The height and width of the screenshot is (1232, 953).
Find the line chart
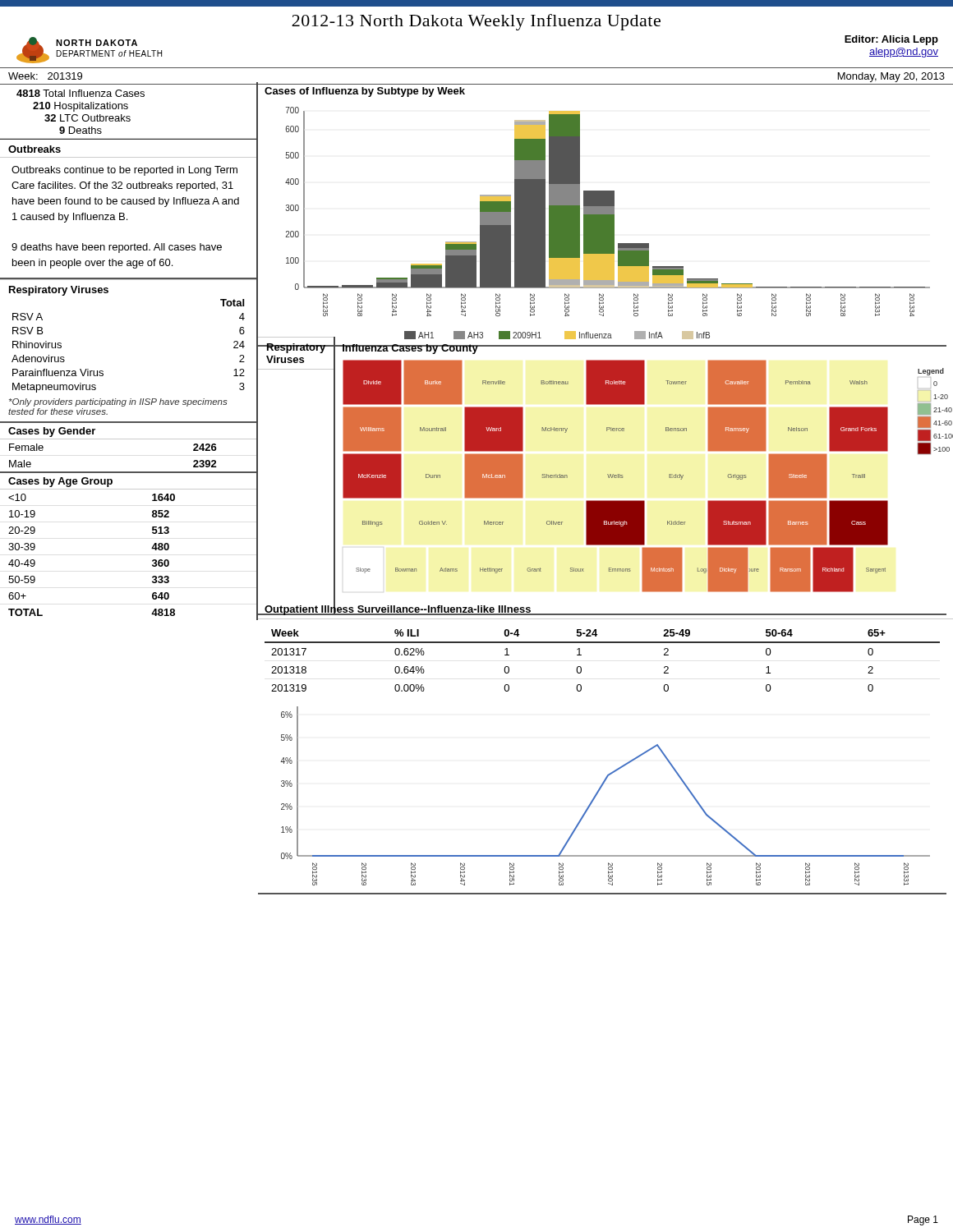pyautogui.click(x=602, y=795)
